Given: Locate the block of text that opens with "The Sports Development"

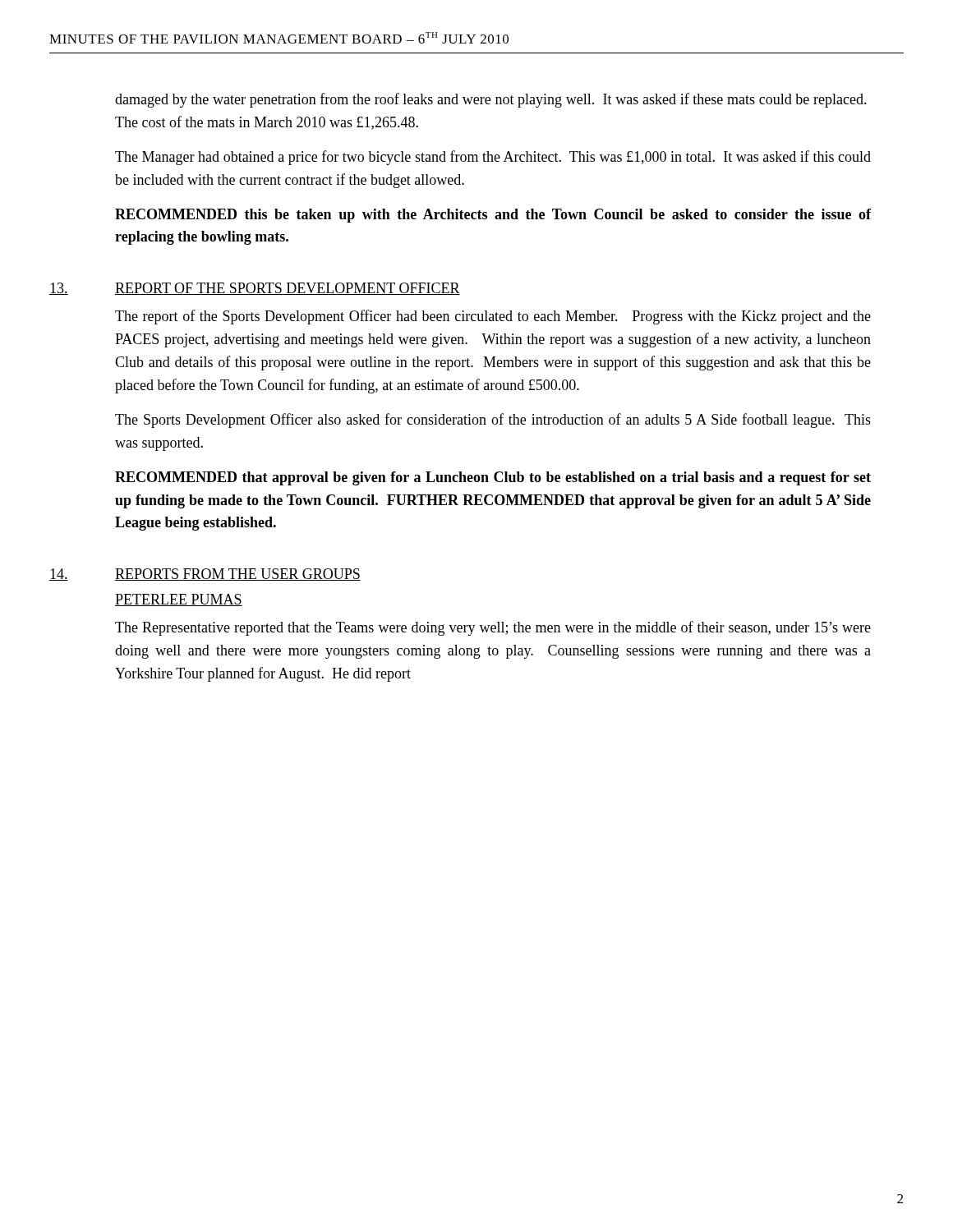Looking at the screenshot, I should [x=493, y=431].
